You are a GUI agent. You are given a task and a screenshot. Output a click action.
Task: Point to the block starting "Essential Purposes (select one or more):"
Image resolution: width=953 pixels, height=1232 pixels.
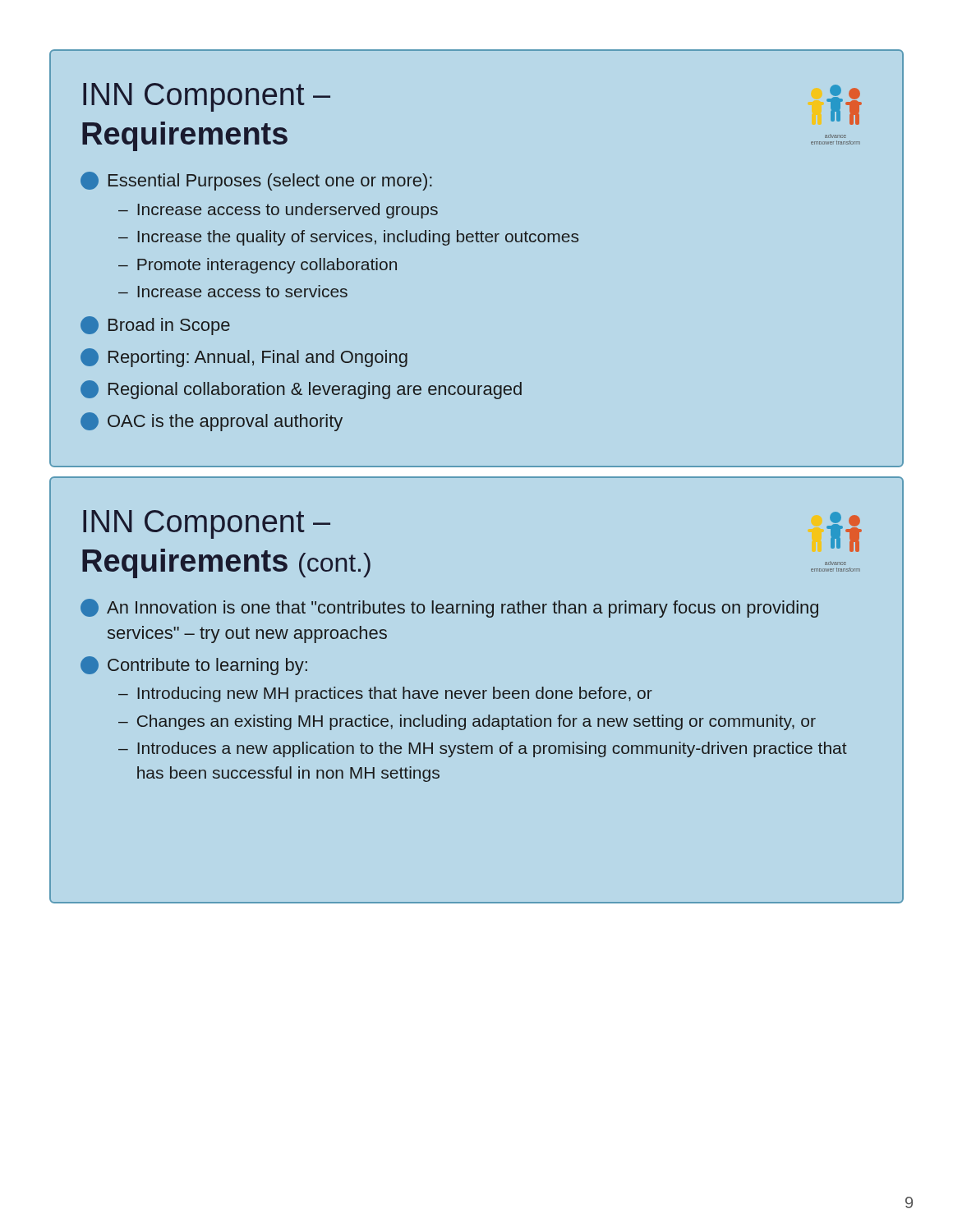click(x=330, y=238)
